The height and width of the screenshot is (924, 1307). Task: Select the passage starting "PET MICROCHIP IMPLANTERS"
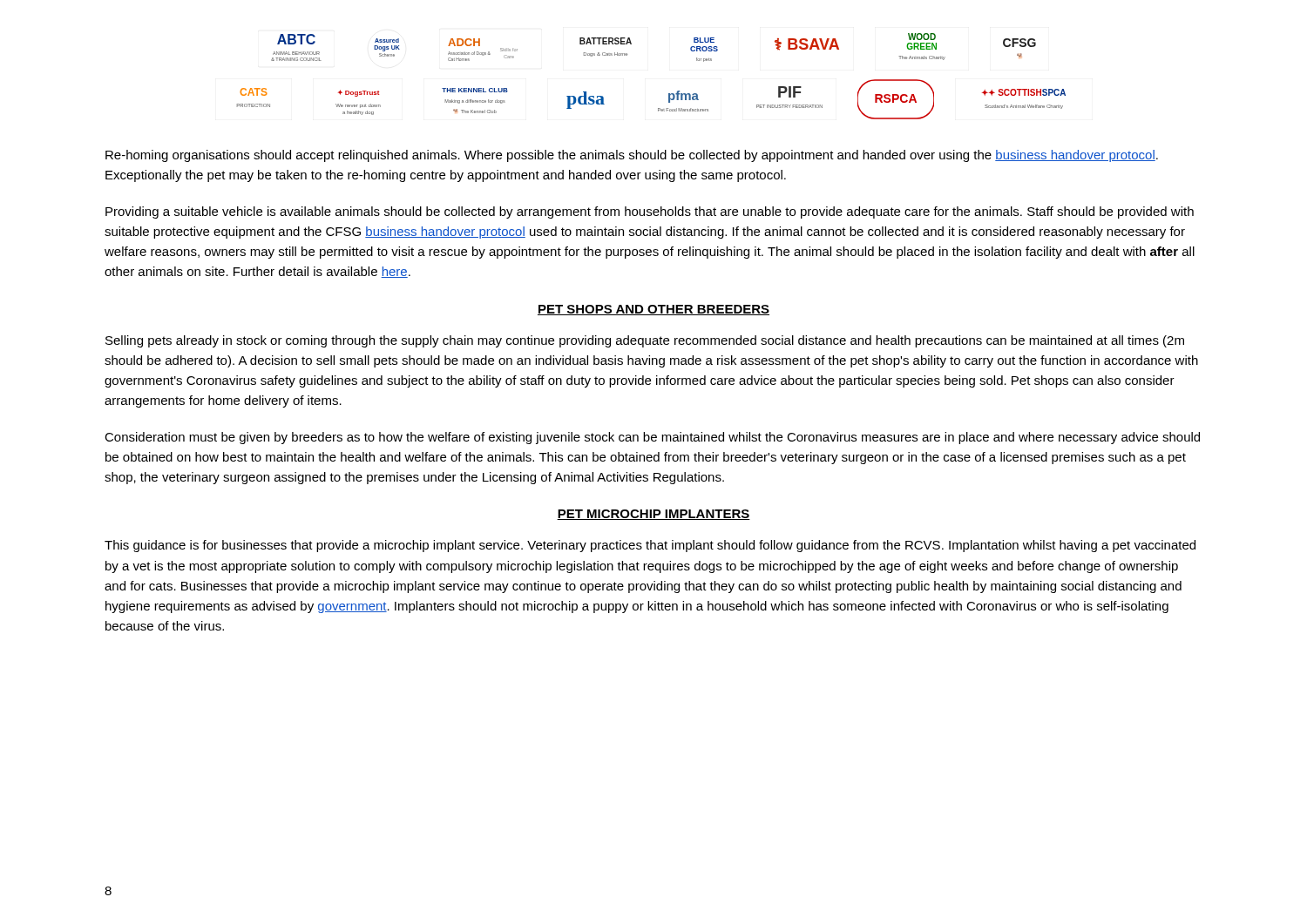coord(654,514)
